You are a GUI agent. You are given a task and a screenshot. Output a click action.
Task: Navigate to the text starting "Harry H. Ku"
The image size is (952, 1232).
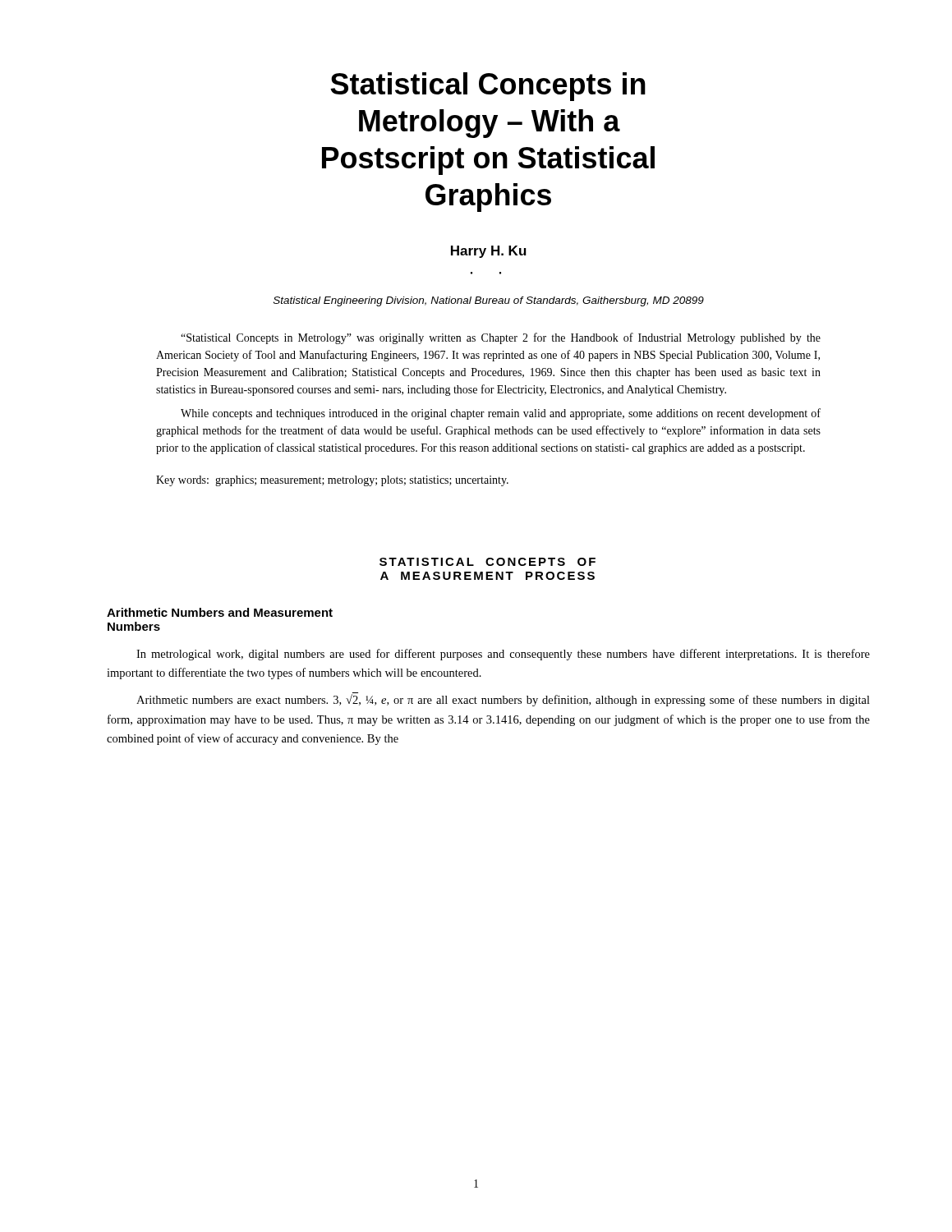(488, 251)
